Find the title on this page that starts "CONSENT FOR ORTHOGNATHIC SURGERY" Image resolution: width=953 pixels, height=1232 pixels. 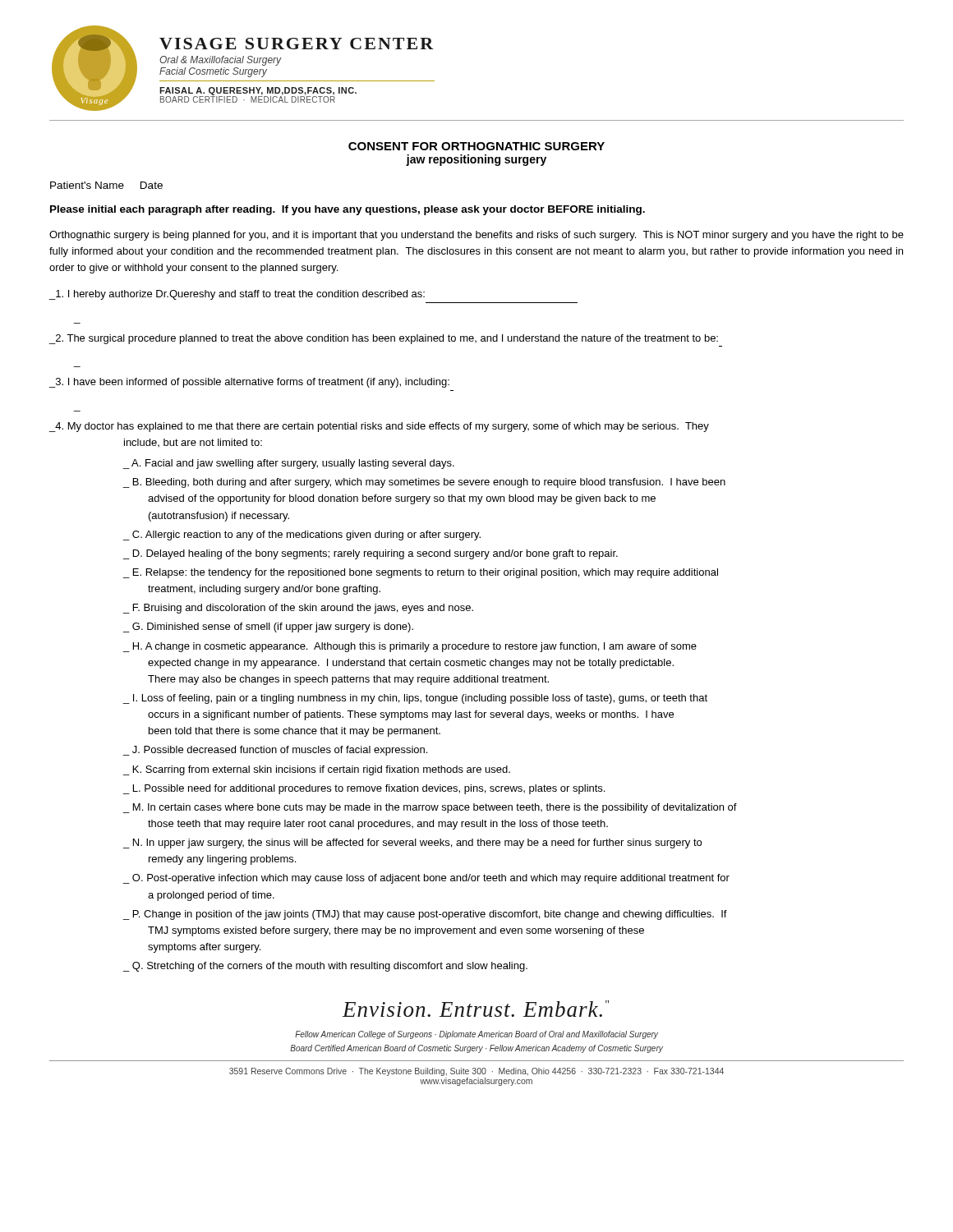point(476,152)
